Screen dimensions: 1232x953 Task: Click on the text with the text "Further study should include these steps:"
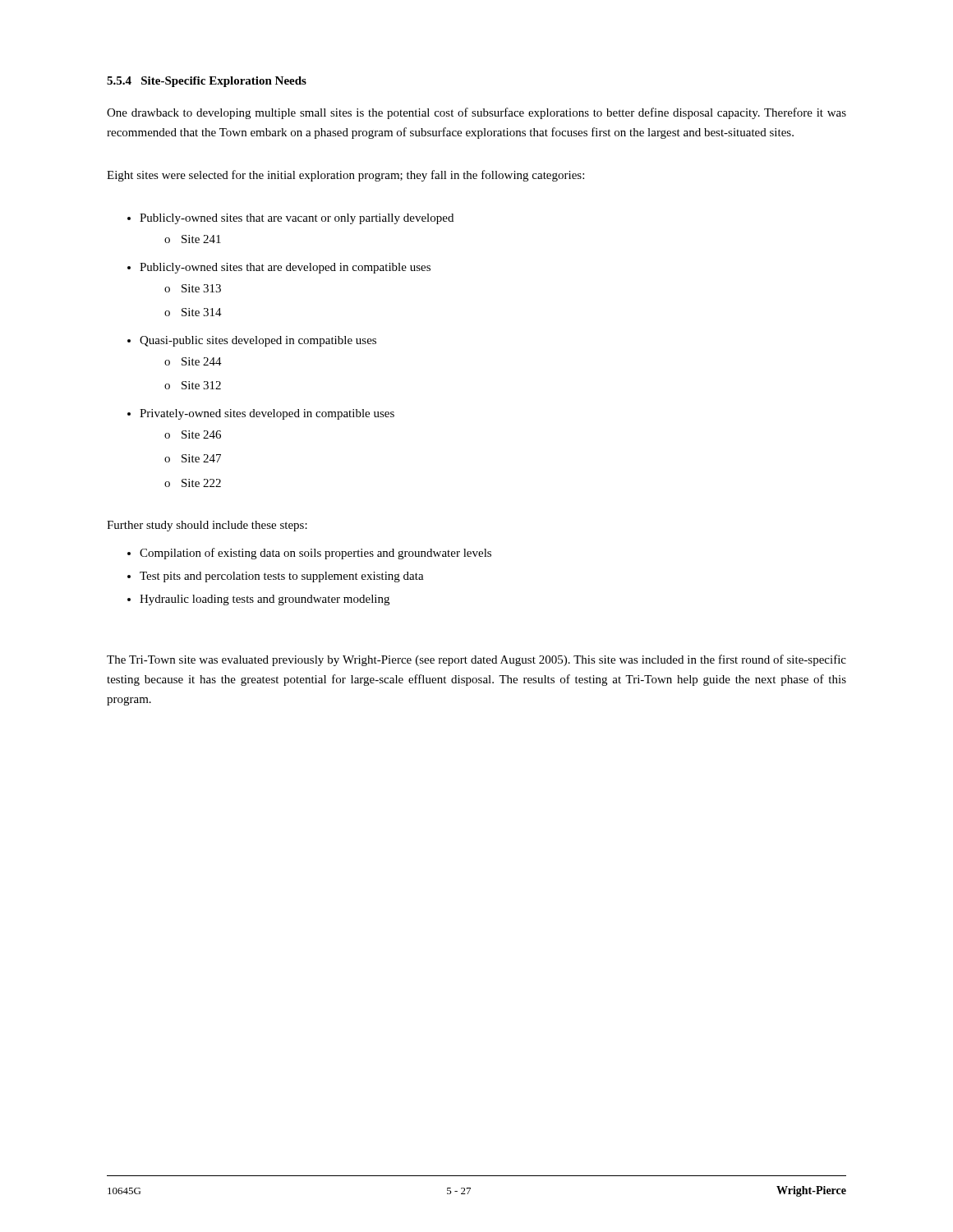point(207,525)
